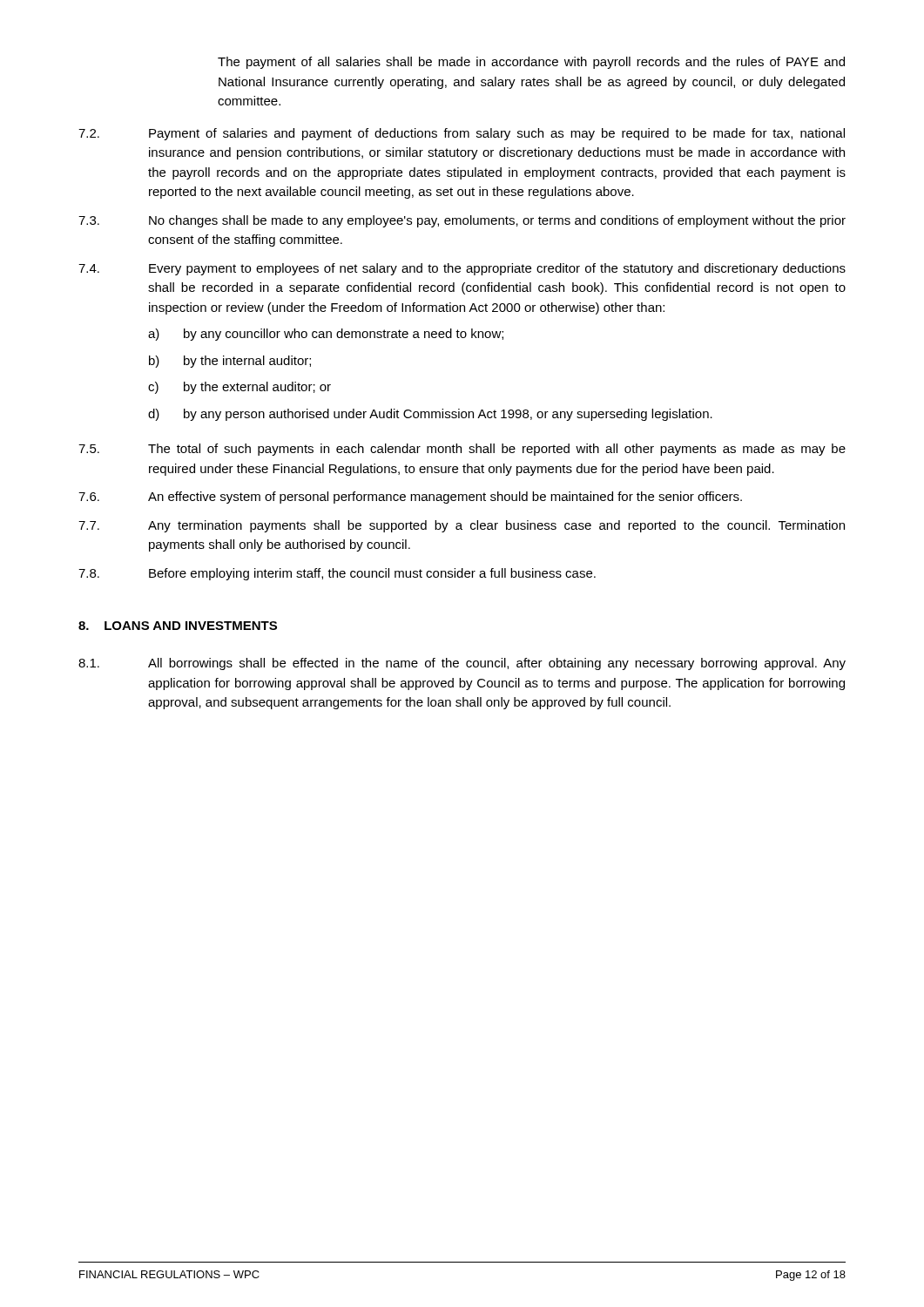Click on the text starting "7.8. Before employing interim staff,"

click(x=462, y=573)
